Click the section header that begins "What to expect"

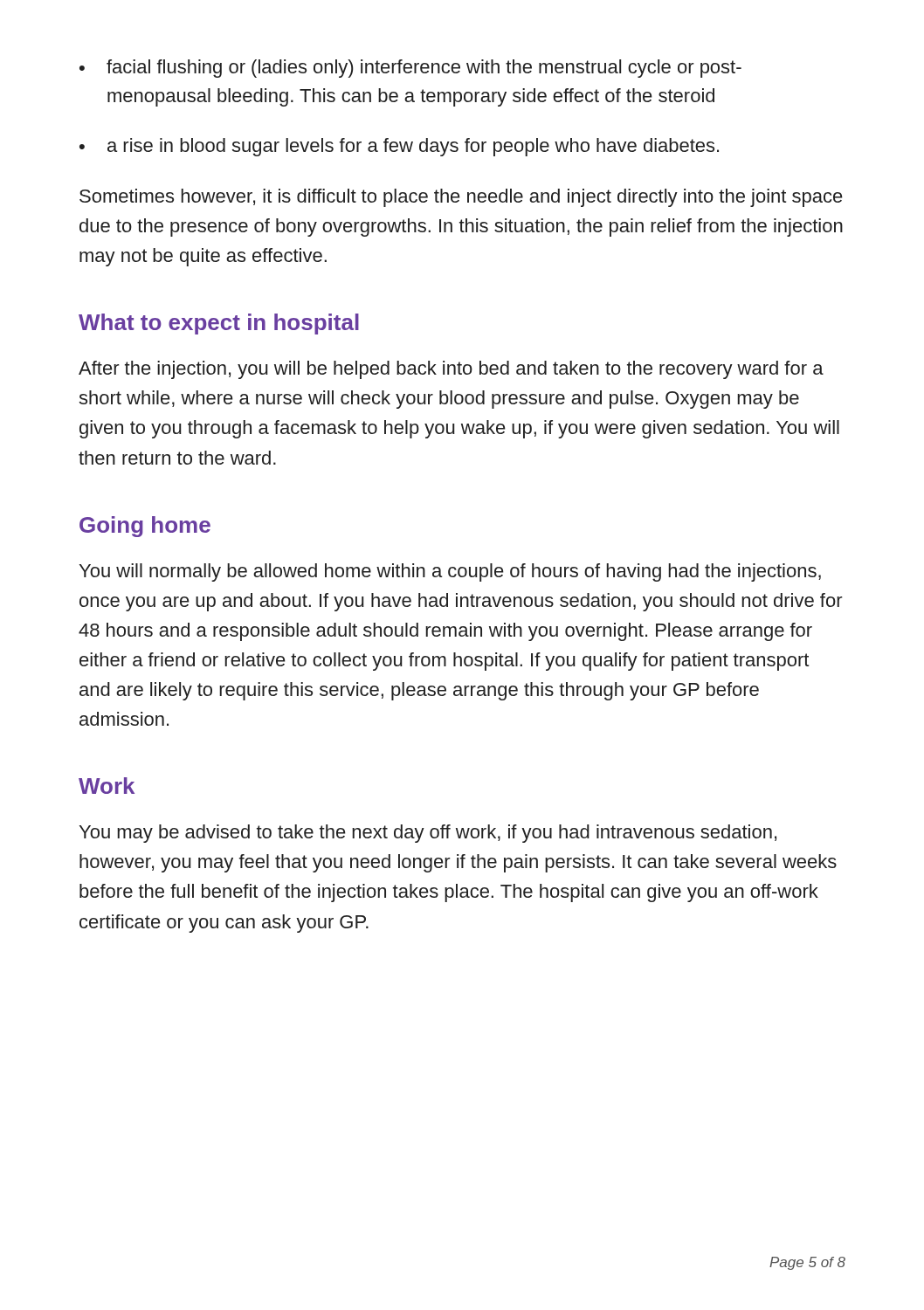pos(219,323)
